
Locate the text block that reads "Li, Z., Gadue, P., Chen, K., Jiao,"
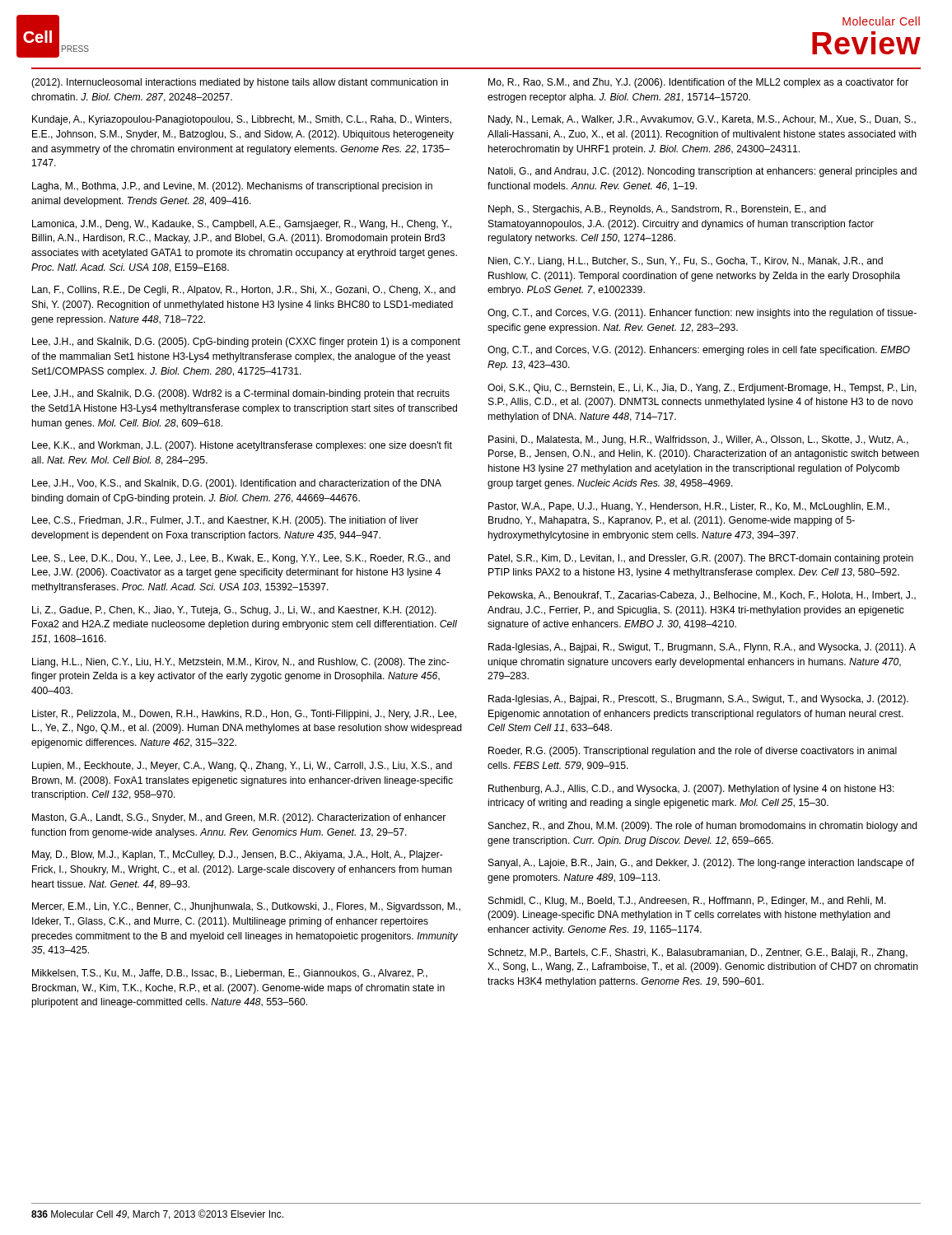244,624
